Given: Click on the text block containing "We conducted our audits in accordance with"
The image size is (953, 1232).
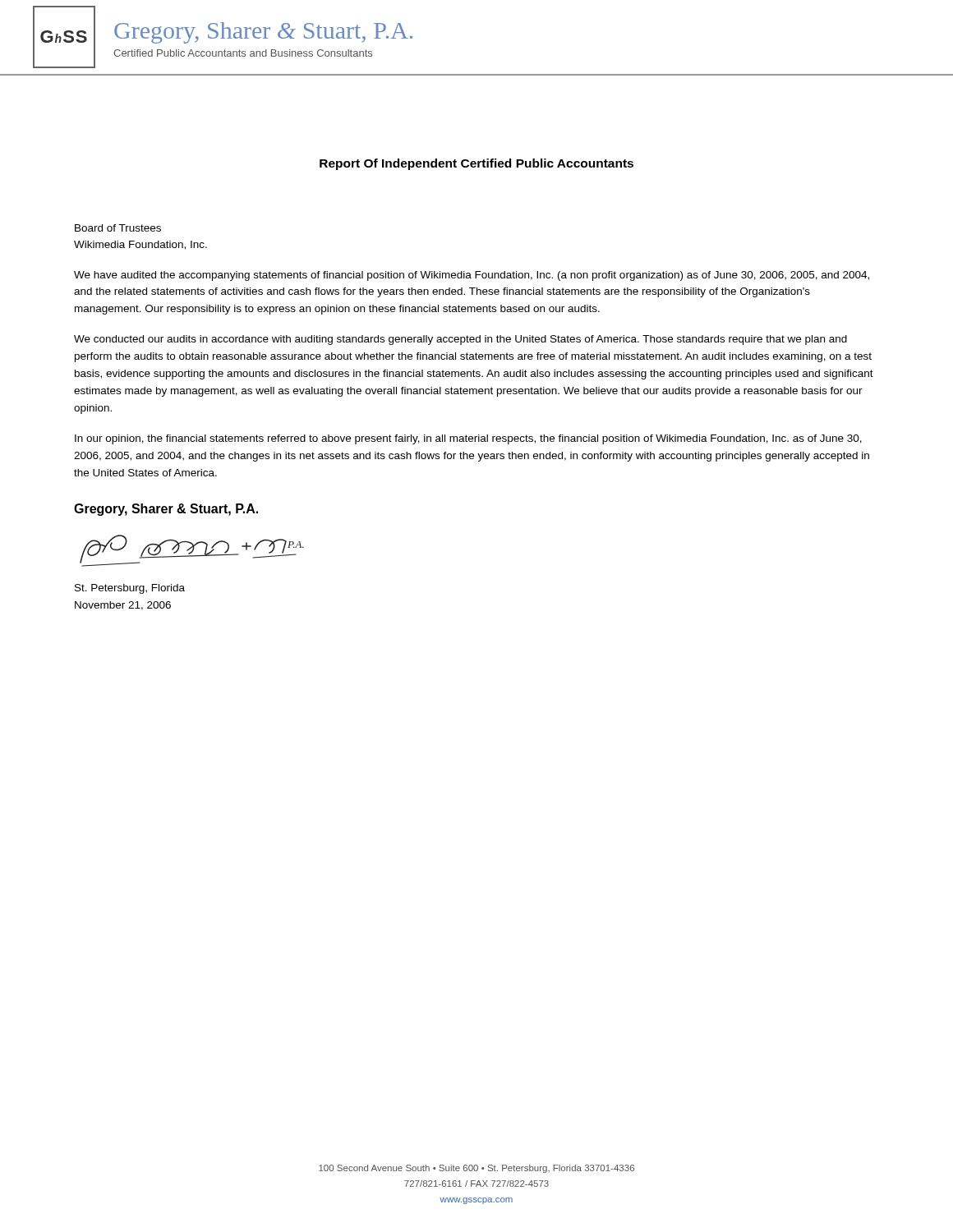Looking at the screenshot, I should (x=473, y=373).
